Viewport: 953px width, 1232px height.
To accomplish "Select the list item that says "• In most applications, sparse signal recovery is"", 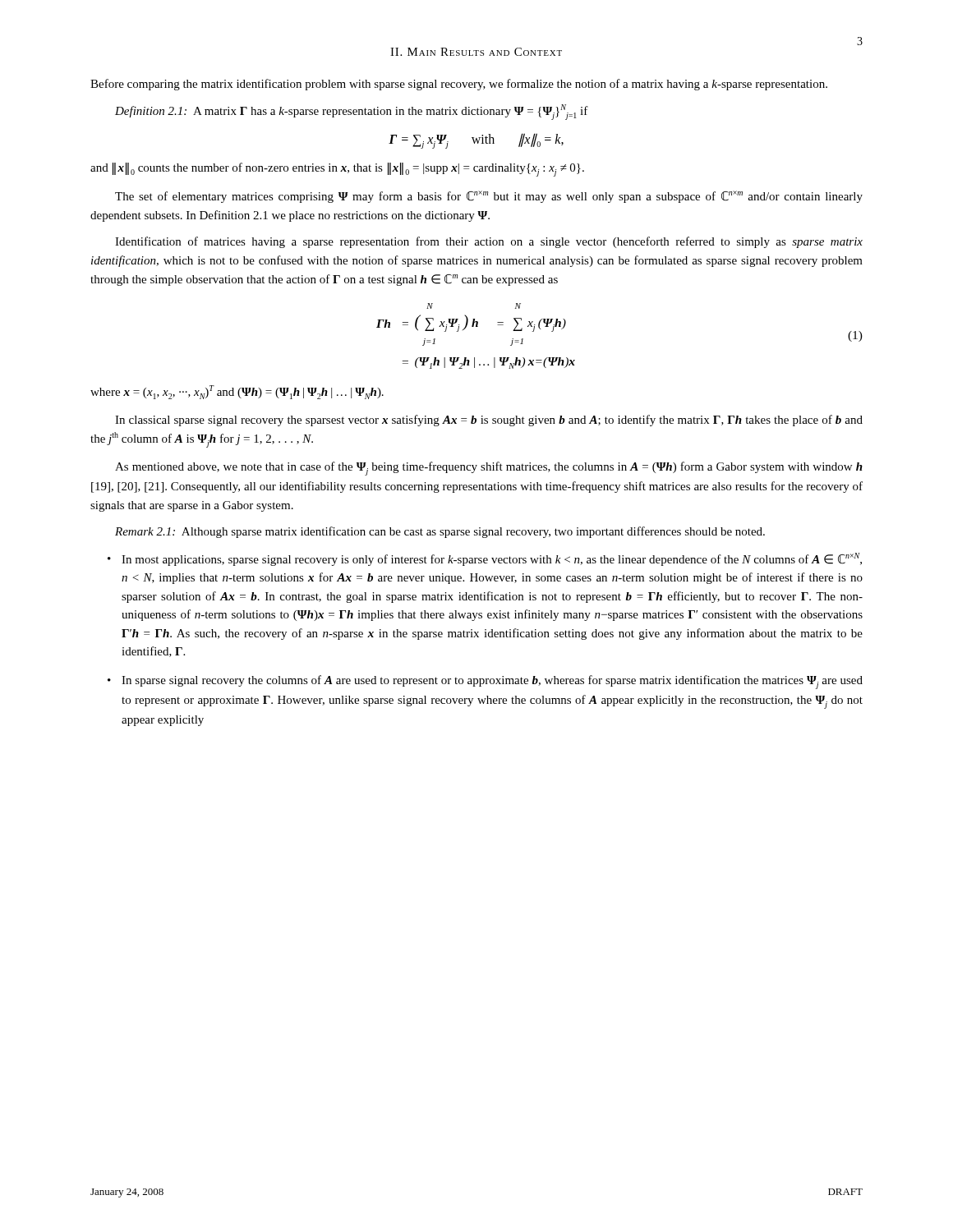I will [x=485, y=605].
